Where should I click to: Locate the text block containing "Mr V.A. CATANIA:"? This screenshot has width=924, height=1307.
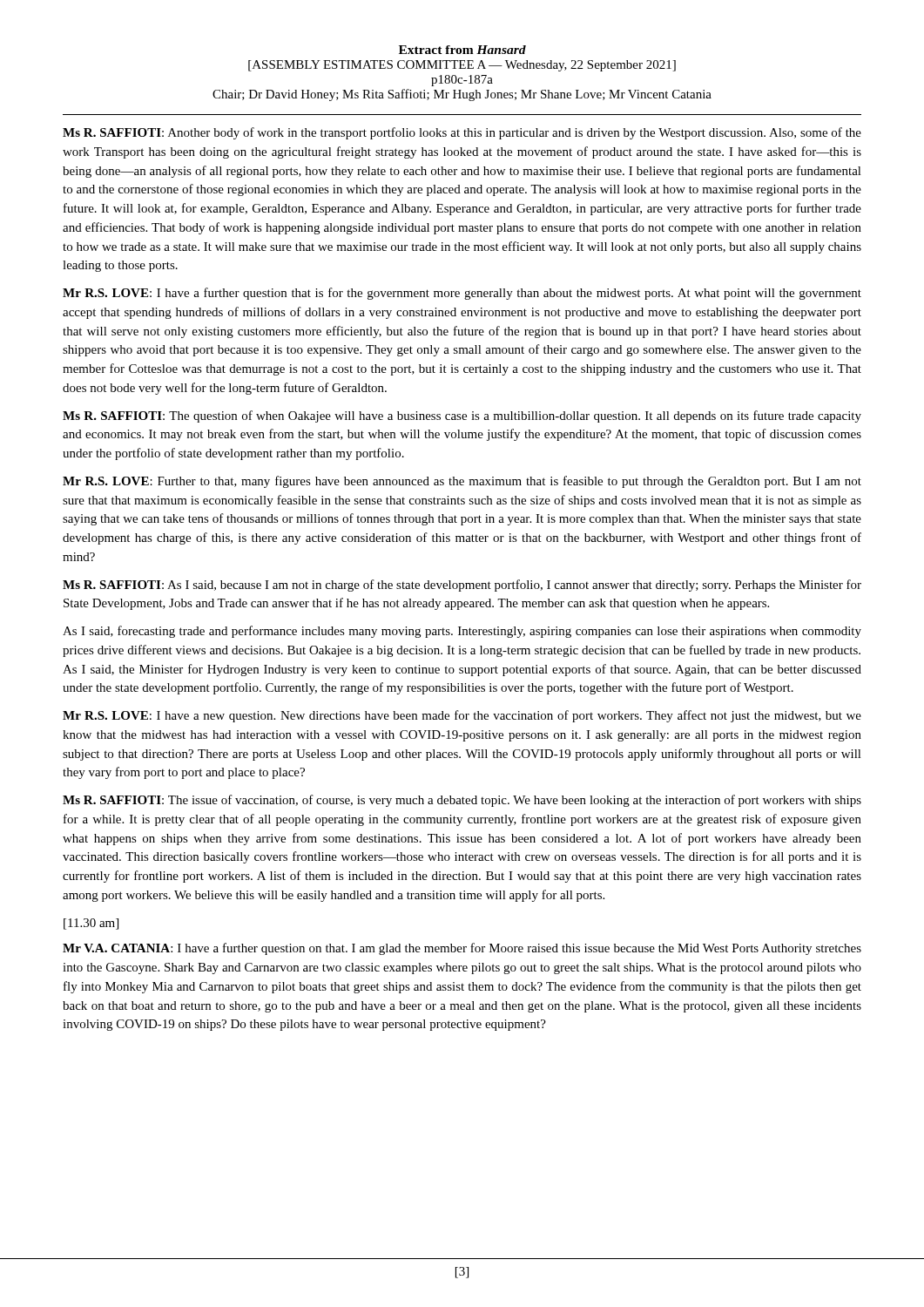pos(462,986)
